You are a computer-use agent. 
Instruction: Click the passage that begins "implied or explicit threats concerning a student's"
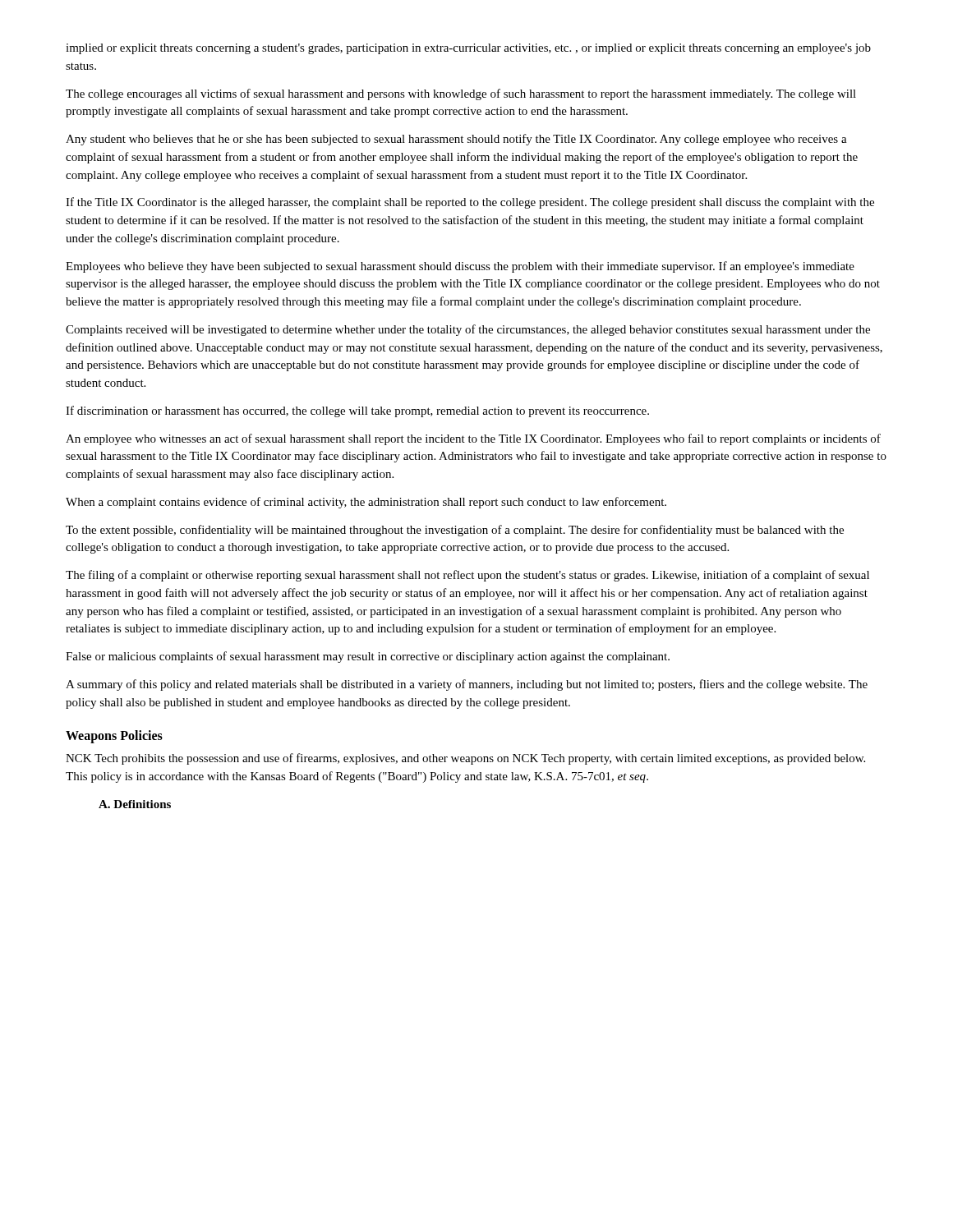coord(476,57)
